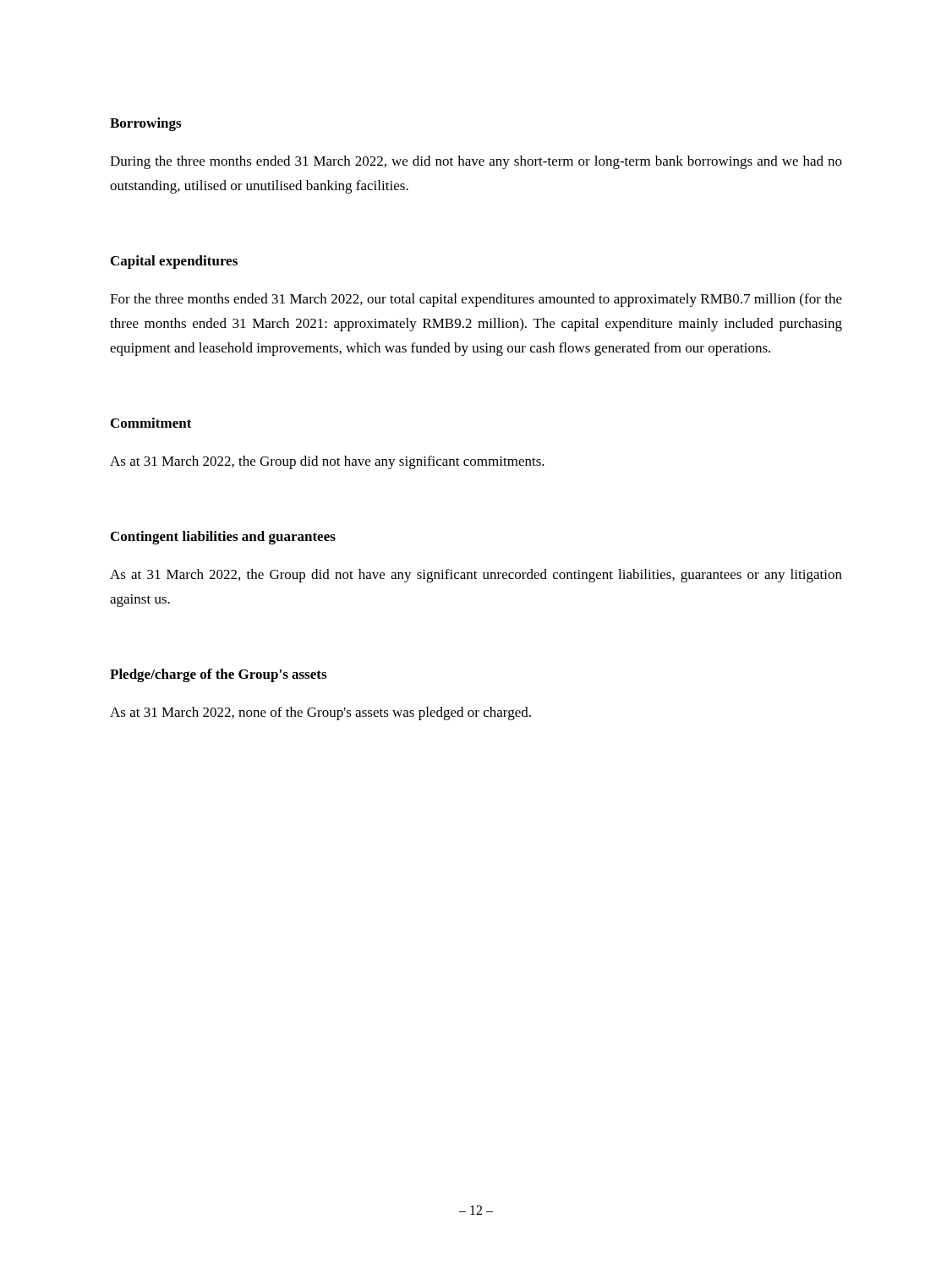The height and width of the screenshot is (1268, 952).
Task: Select the section header that reads "Contingent liabilities and guarantees"
Action: tap(223, 536)
